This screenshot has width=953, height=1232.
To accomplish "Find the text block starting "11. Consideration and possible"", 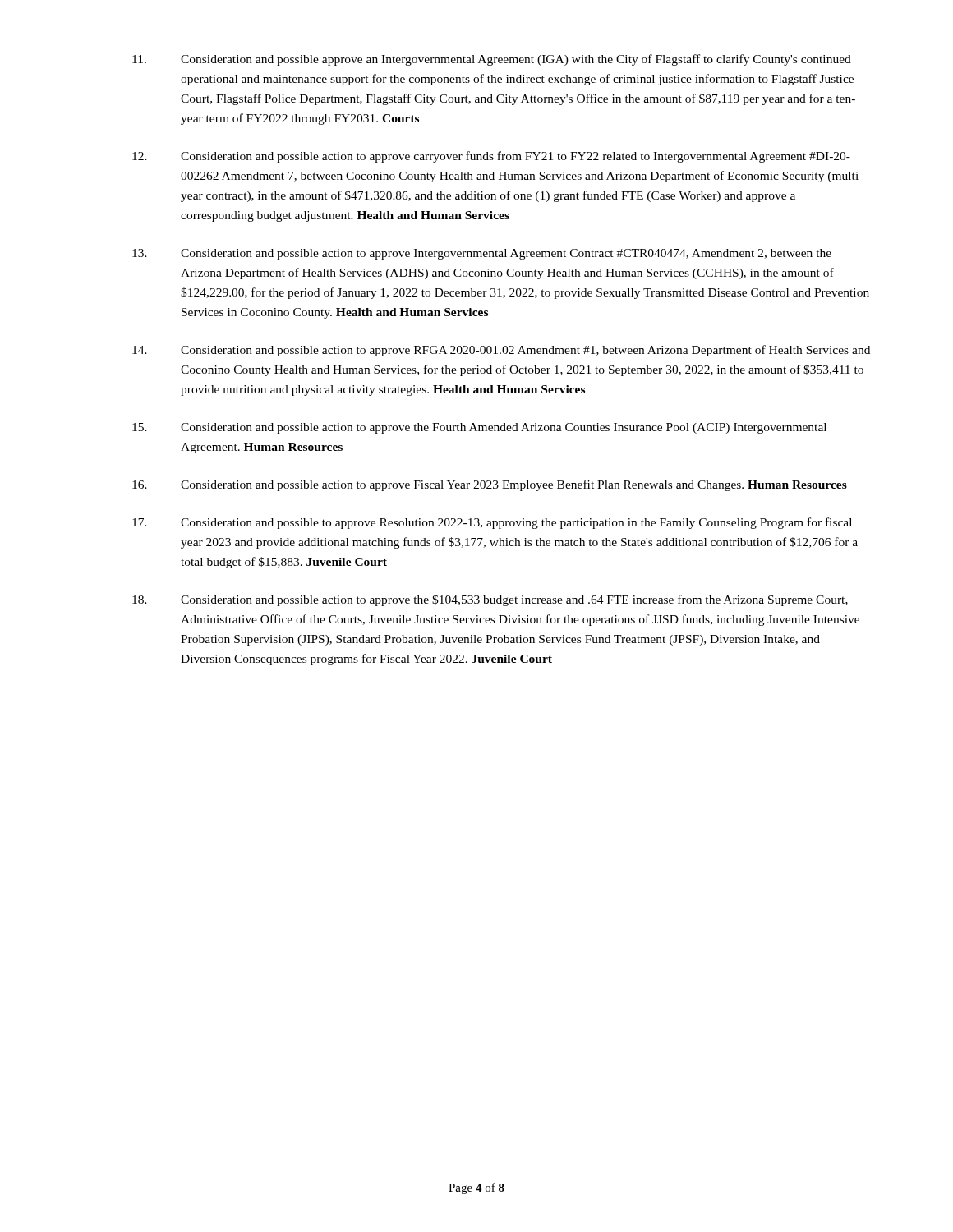I will (x=501, y=89).
